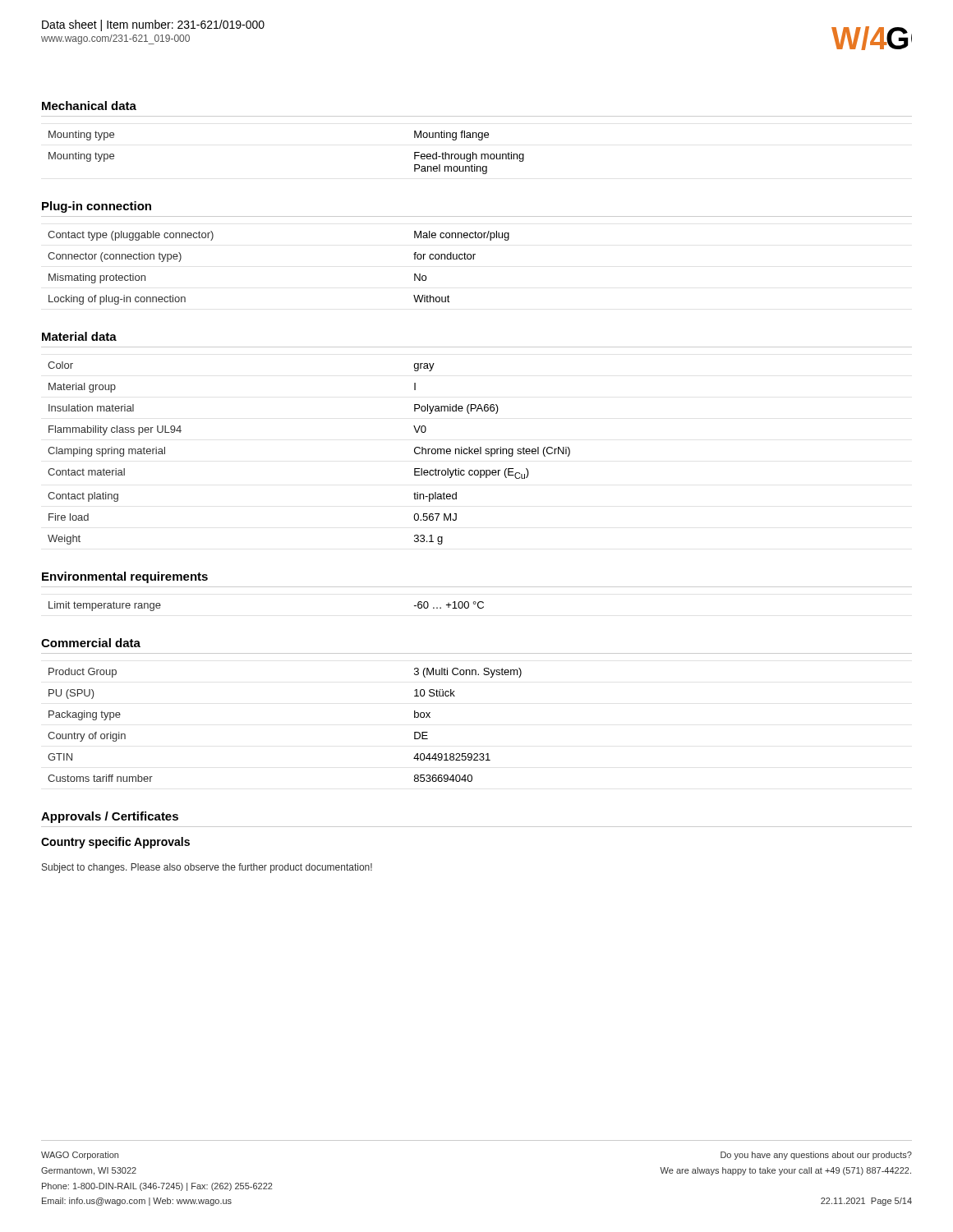This screenshot has width=953, height=1232.
Task: Navigate to the region starting "Mechanical data"
Action: 89,106
